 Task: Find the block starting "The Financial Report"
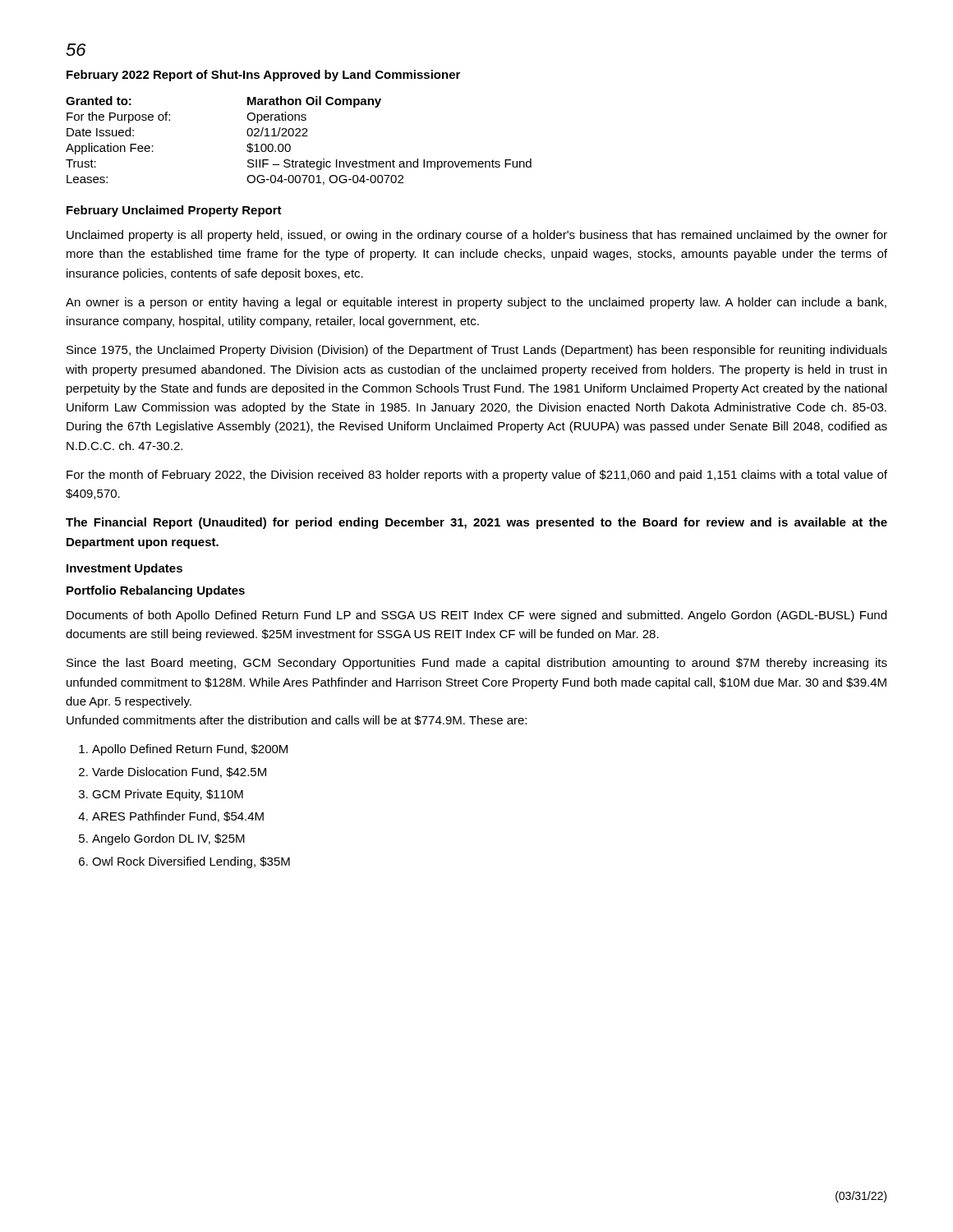476,532
